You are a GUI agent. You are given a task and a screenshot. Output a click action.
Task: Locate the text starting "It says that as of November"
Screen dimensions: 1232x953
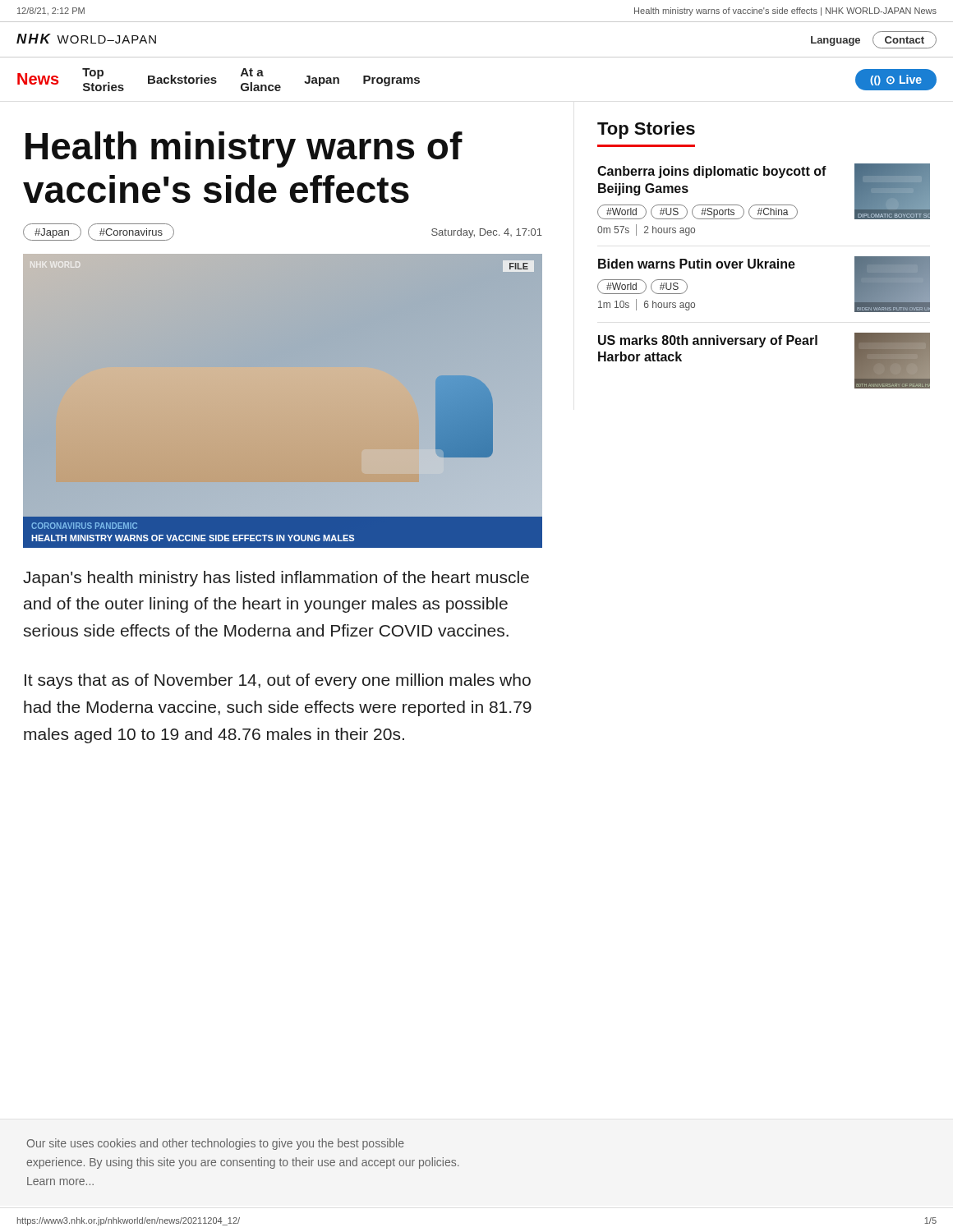tap(277, 707)
